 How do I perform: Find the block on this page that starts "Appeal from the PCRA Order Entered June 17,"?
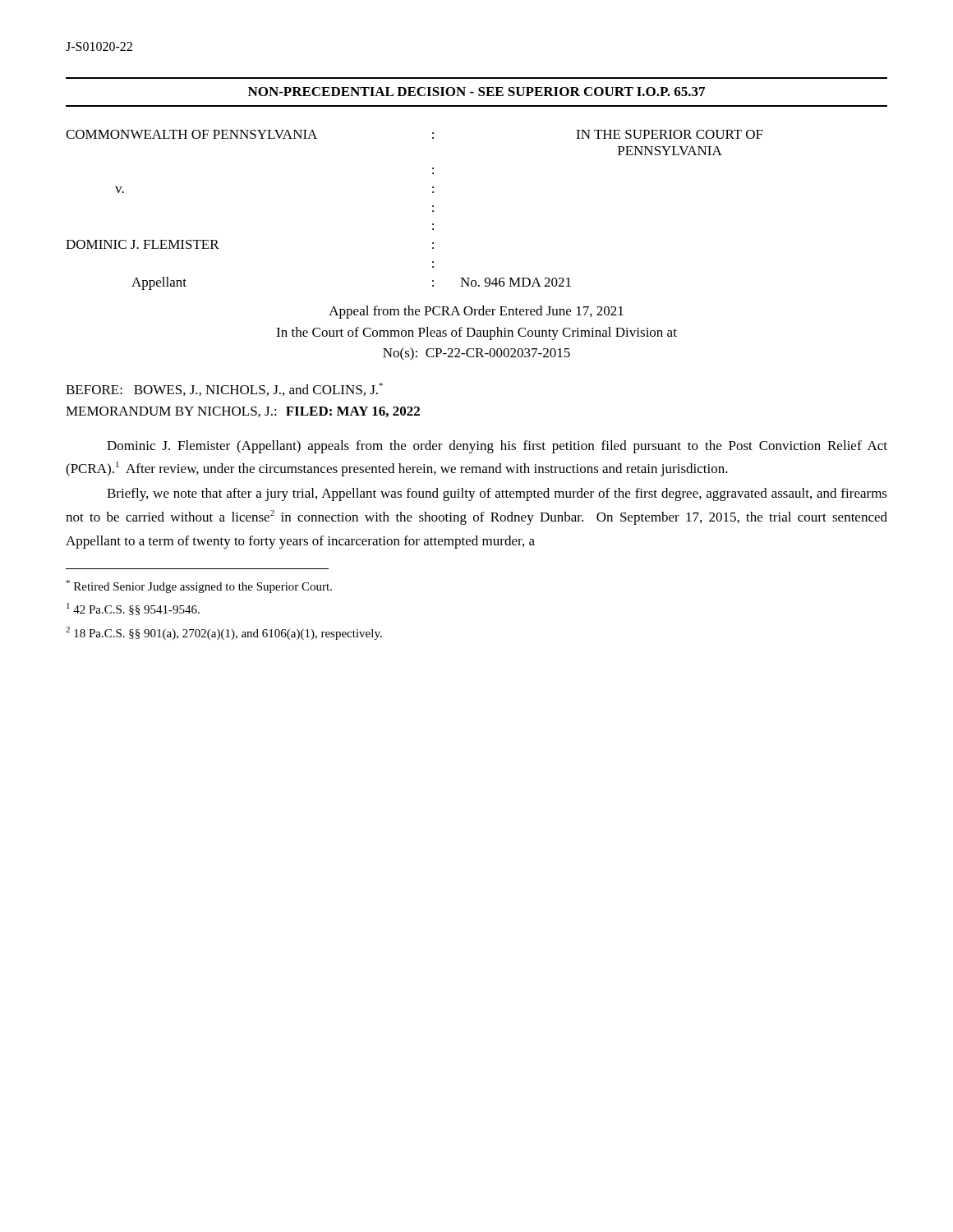(476, 332)
